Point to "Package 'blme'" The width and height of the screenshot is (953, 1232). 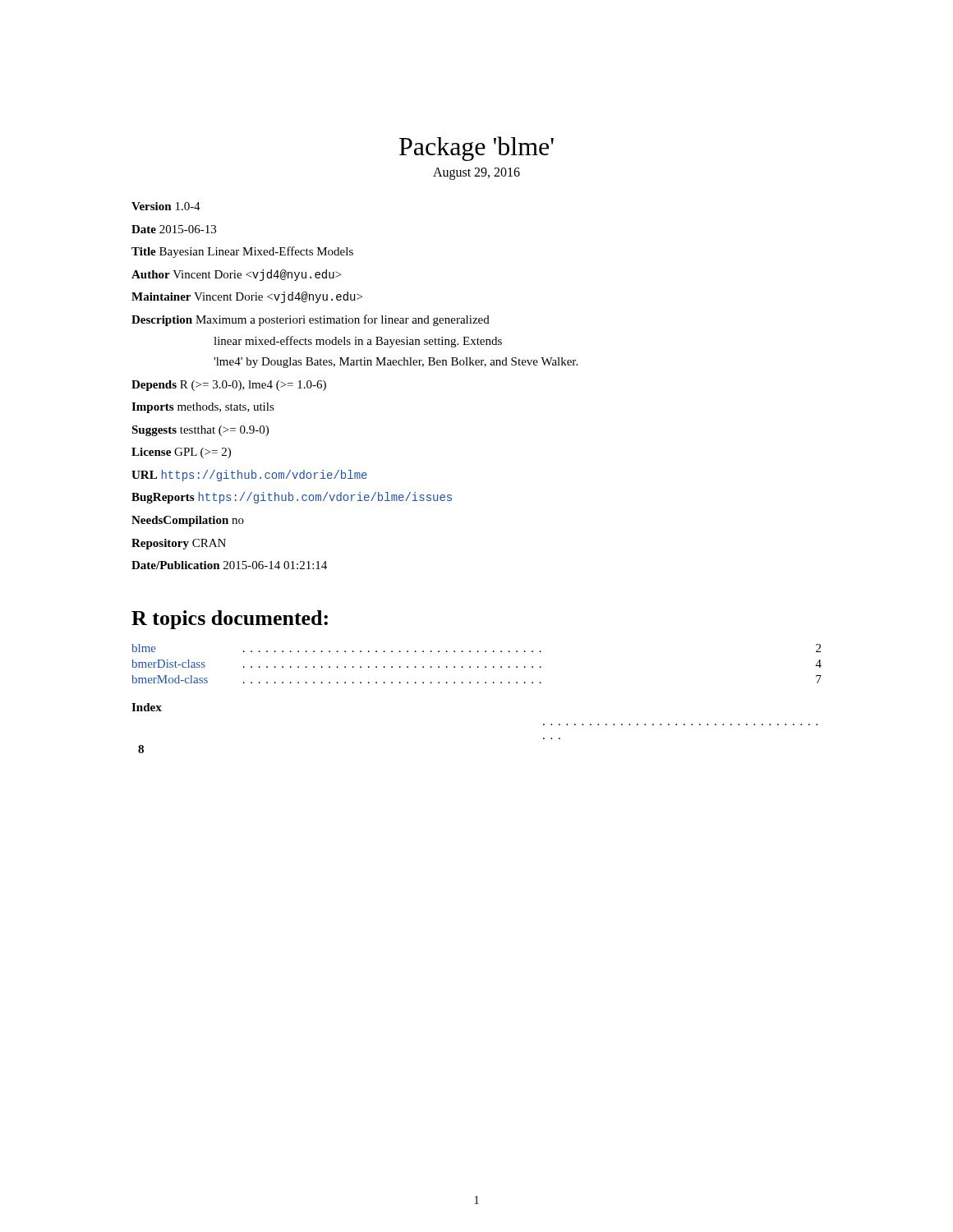pyautogui.click(x=476, y=146)
